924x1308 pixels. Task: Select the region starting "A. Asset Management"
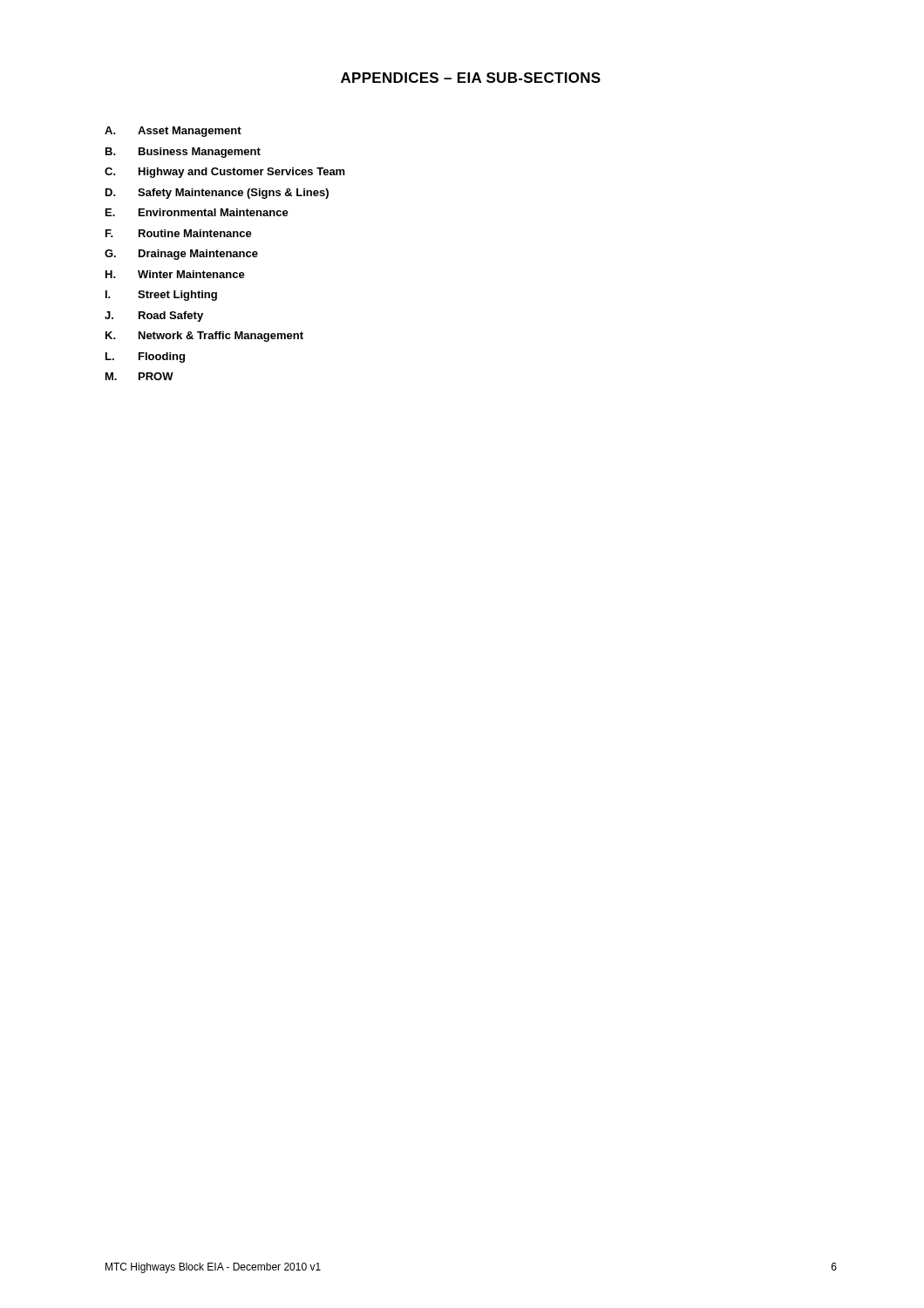173,131
